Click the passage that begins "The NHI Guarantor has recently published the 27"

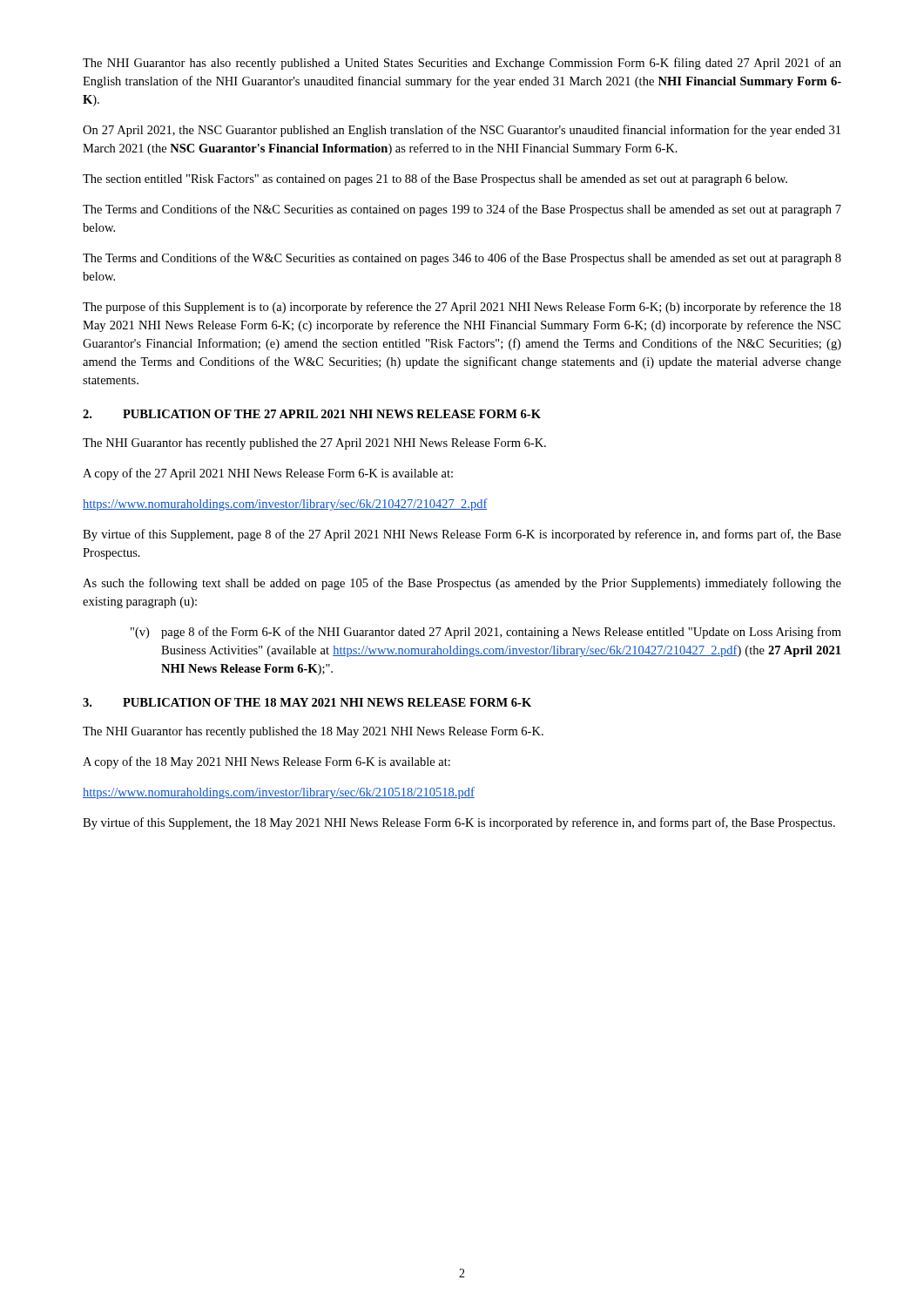click(462, 443)
